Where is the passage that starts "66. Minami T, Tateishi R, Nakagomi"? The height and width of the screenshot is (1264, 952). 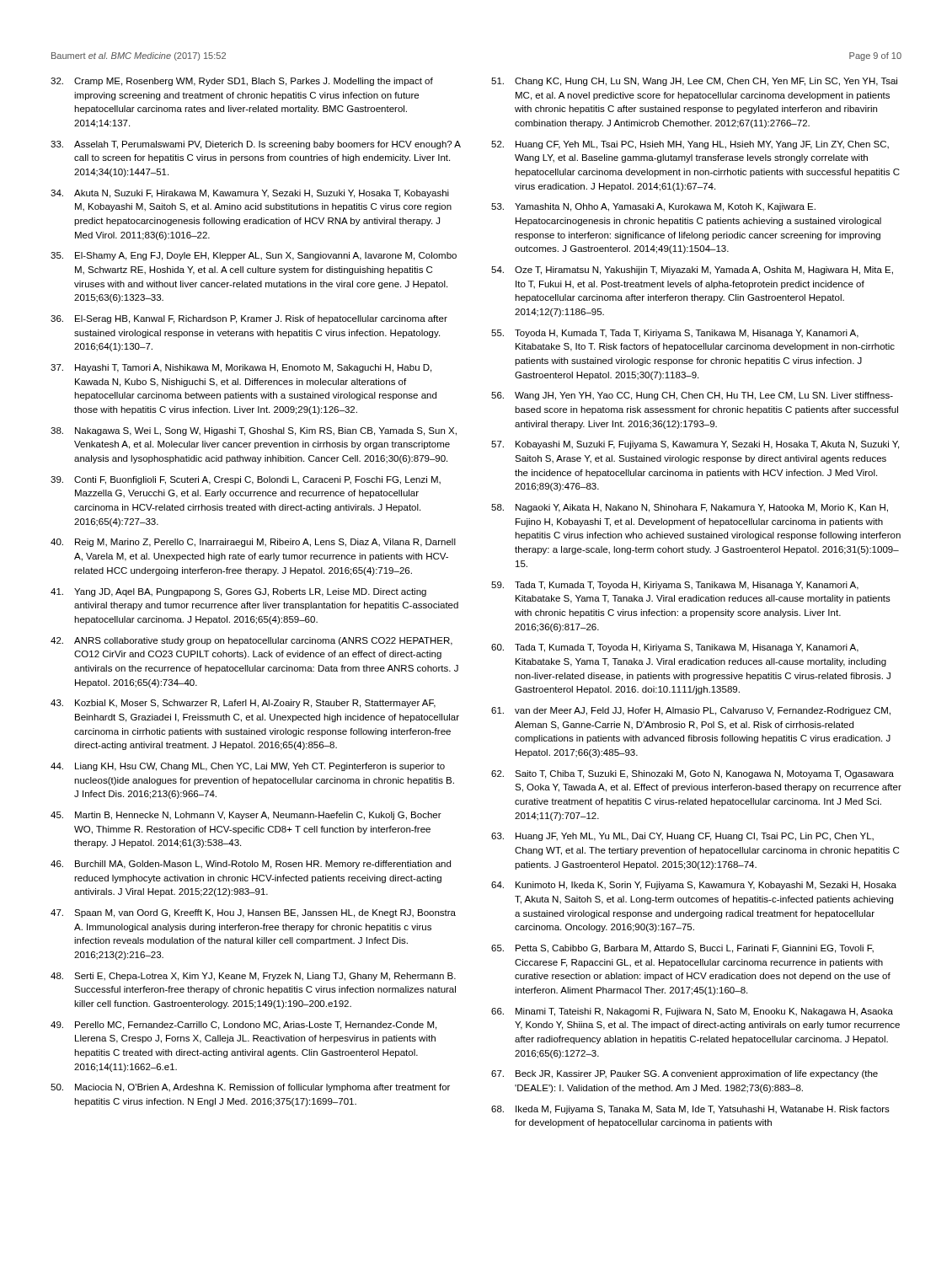(696, 1032)
